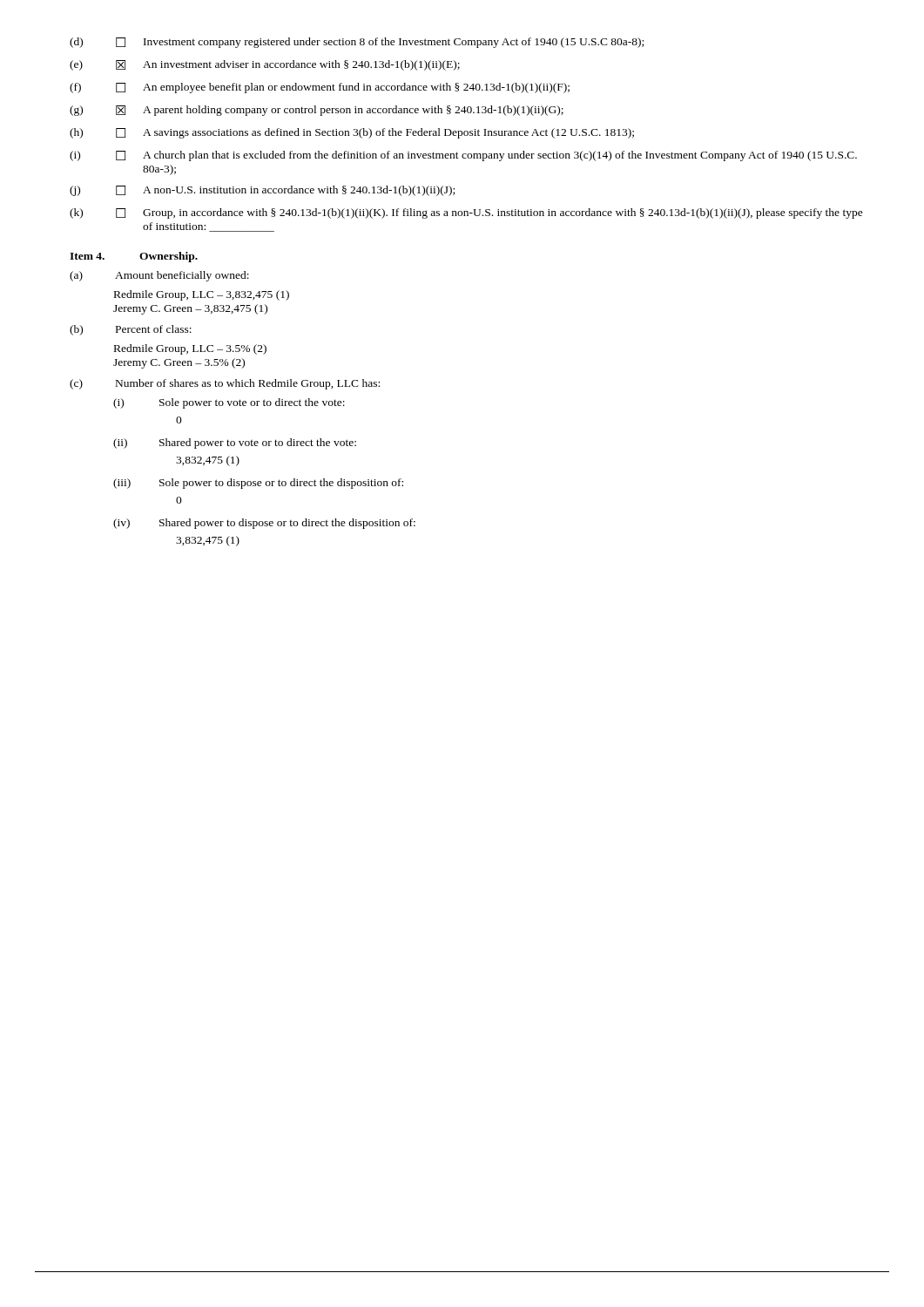Select the region starting "(iii) Sole power to"
The height and width of the screenshot is (1307, 924).
click(259, 483)
